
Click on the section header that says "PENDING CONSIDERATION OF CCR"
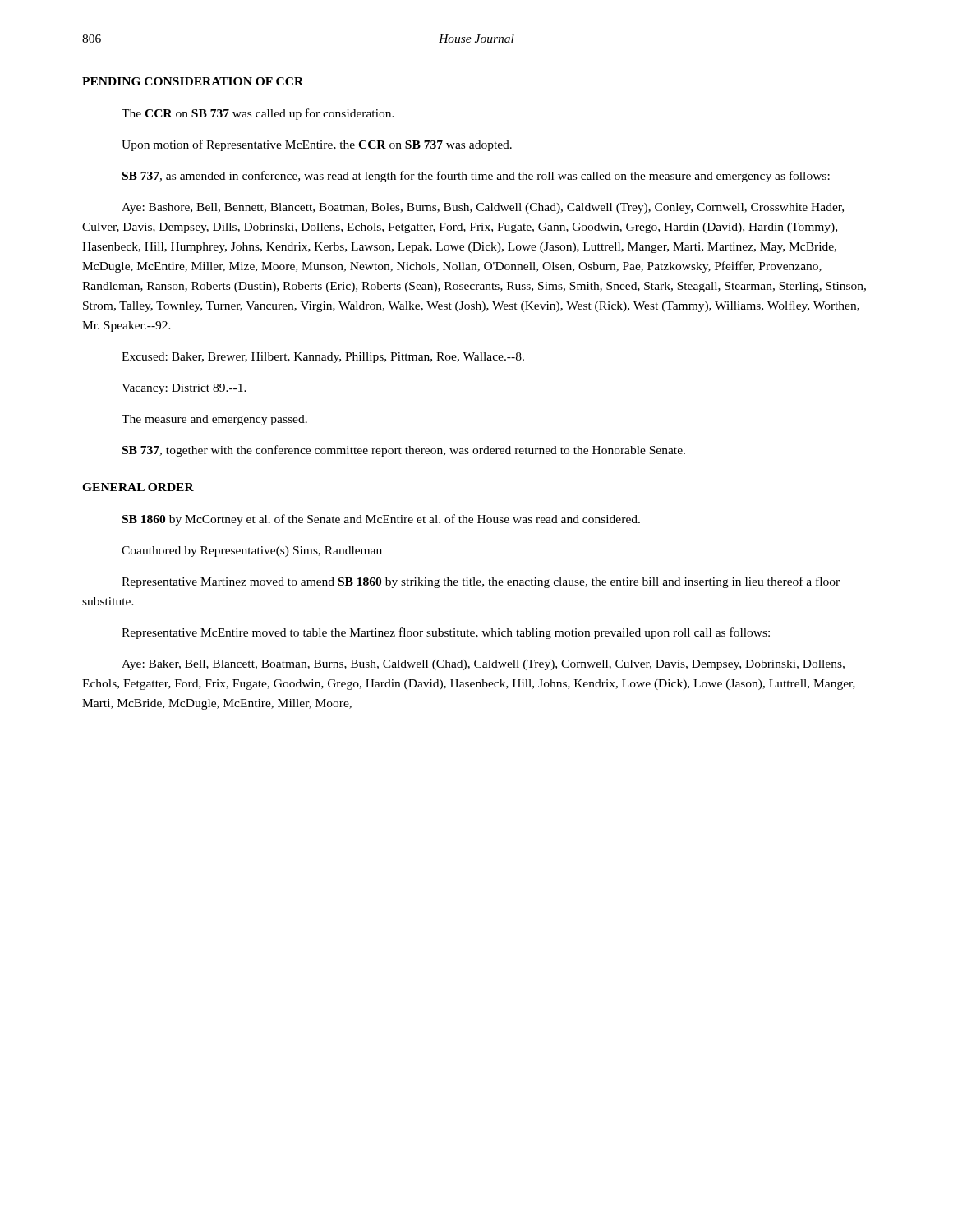193,81
